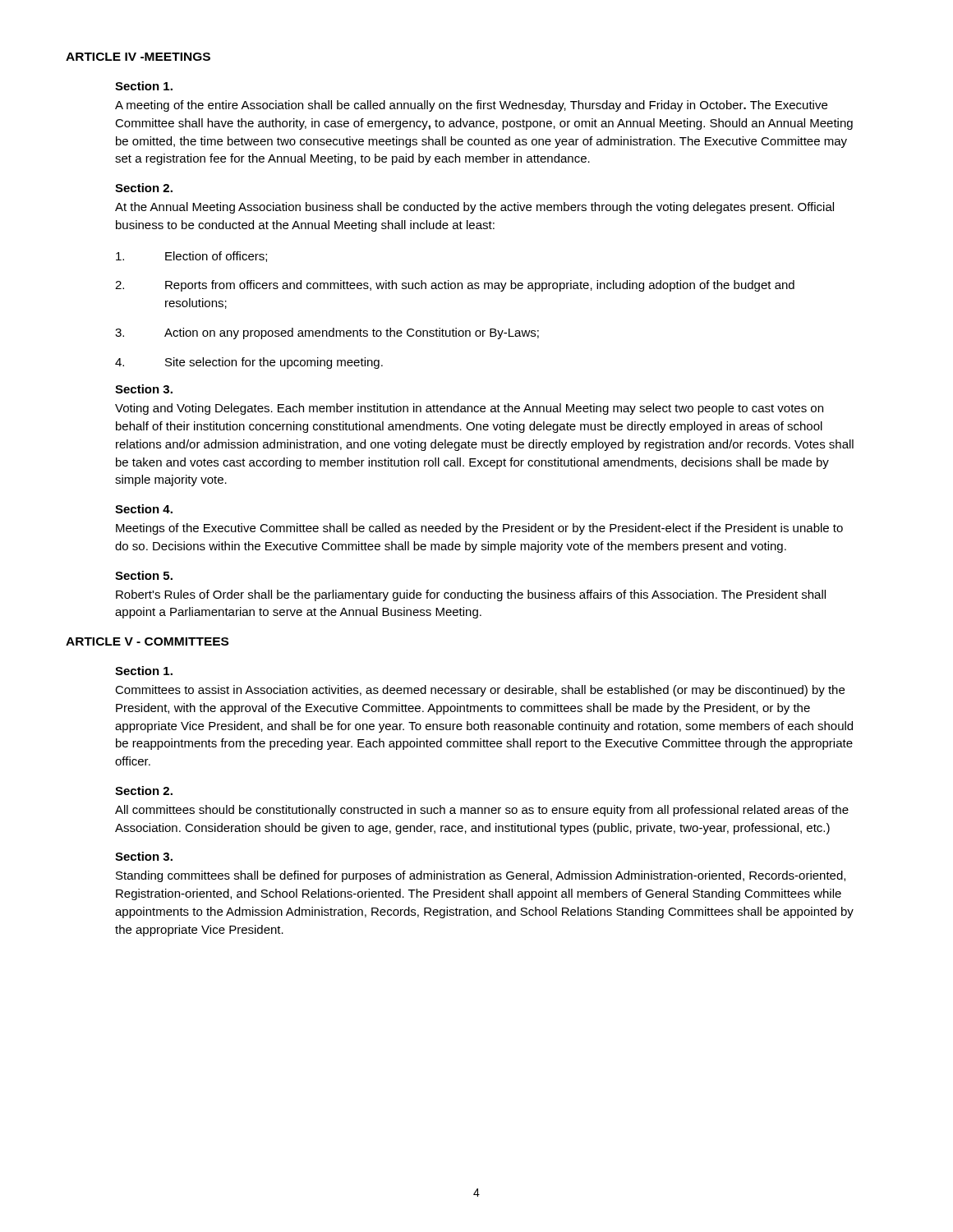Find the element starting "4. Site selection for the upcoming meeting."
Image resolution: width=953 pixels, height=1232 pixels.
coord(249,363)
